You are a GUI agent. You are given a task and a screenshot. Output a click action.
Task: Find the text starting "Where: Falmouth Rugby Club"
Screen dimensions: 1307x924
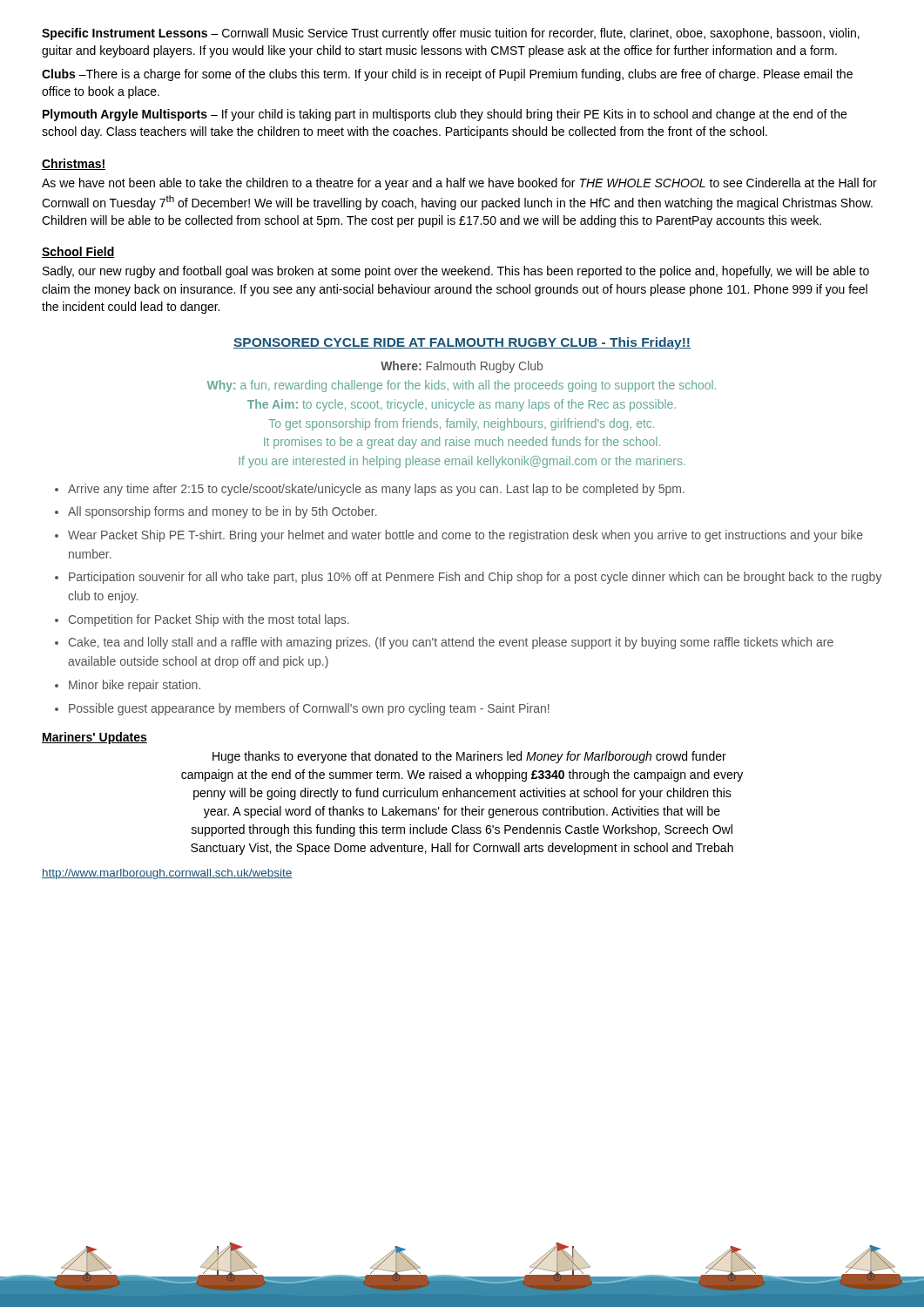point(462,366)
